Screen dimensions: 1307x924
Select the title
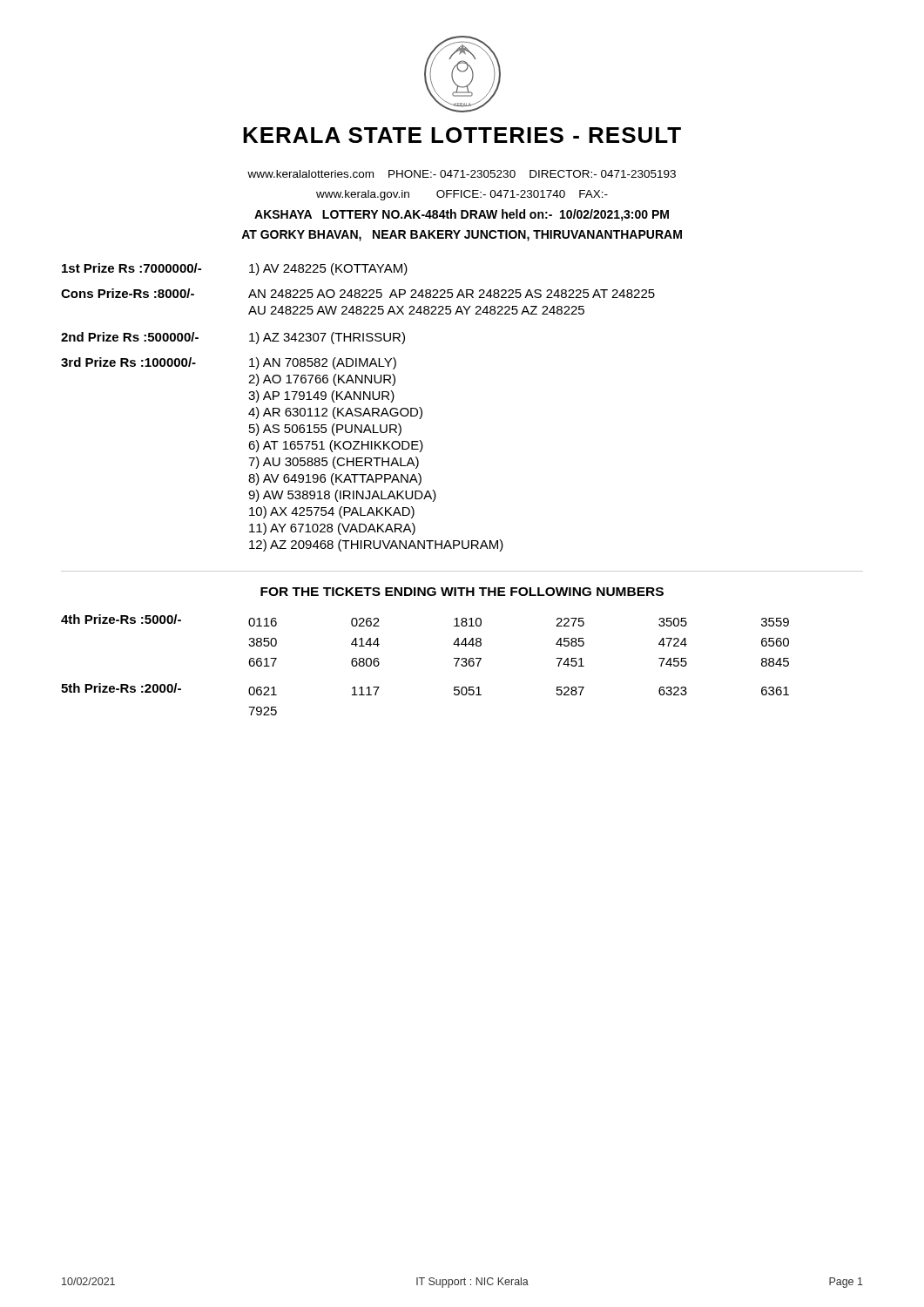click(462, 135)
